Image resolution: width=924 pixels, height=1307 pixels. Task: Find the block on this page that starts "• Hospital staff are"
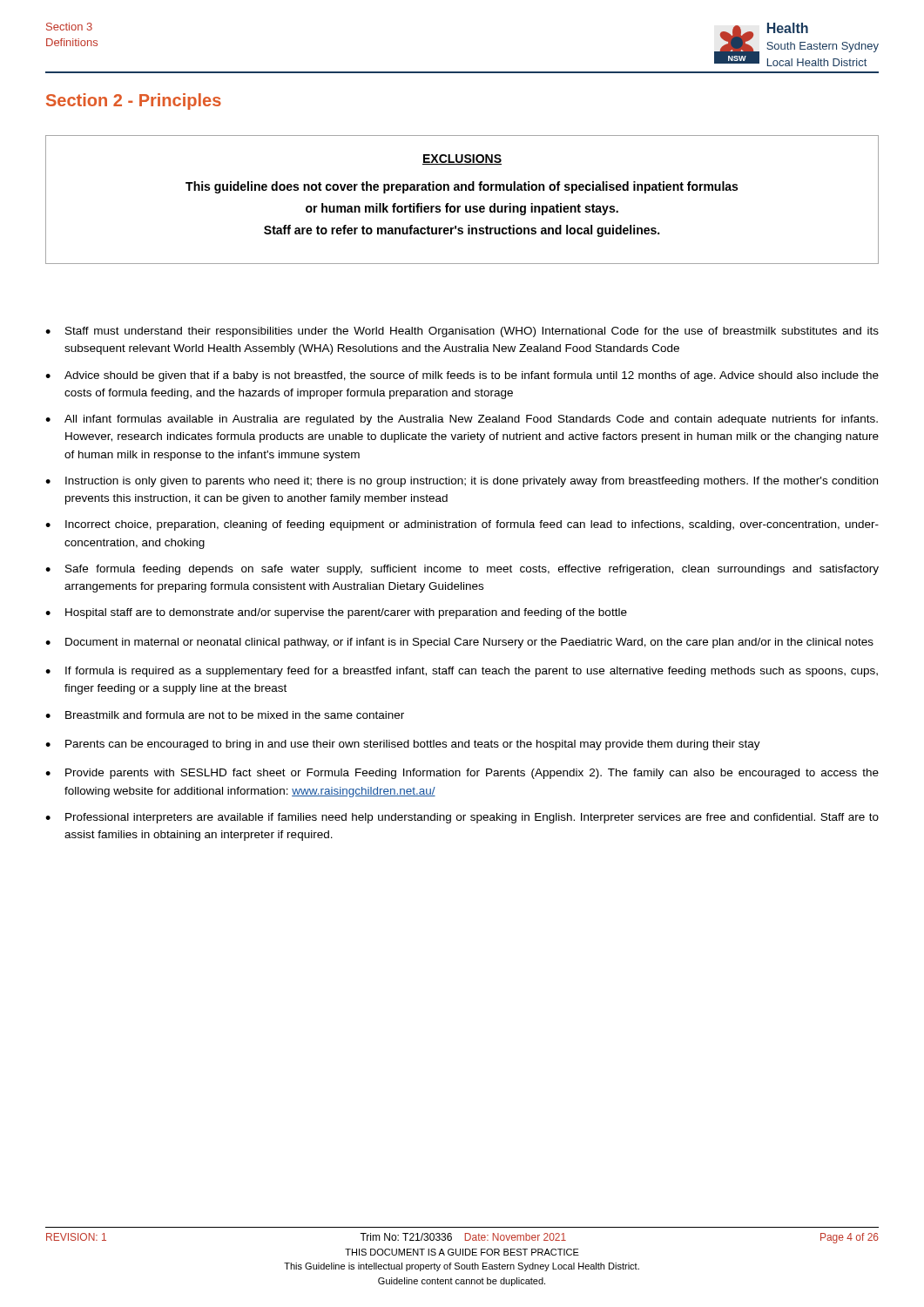[462, 614]
